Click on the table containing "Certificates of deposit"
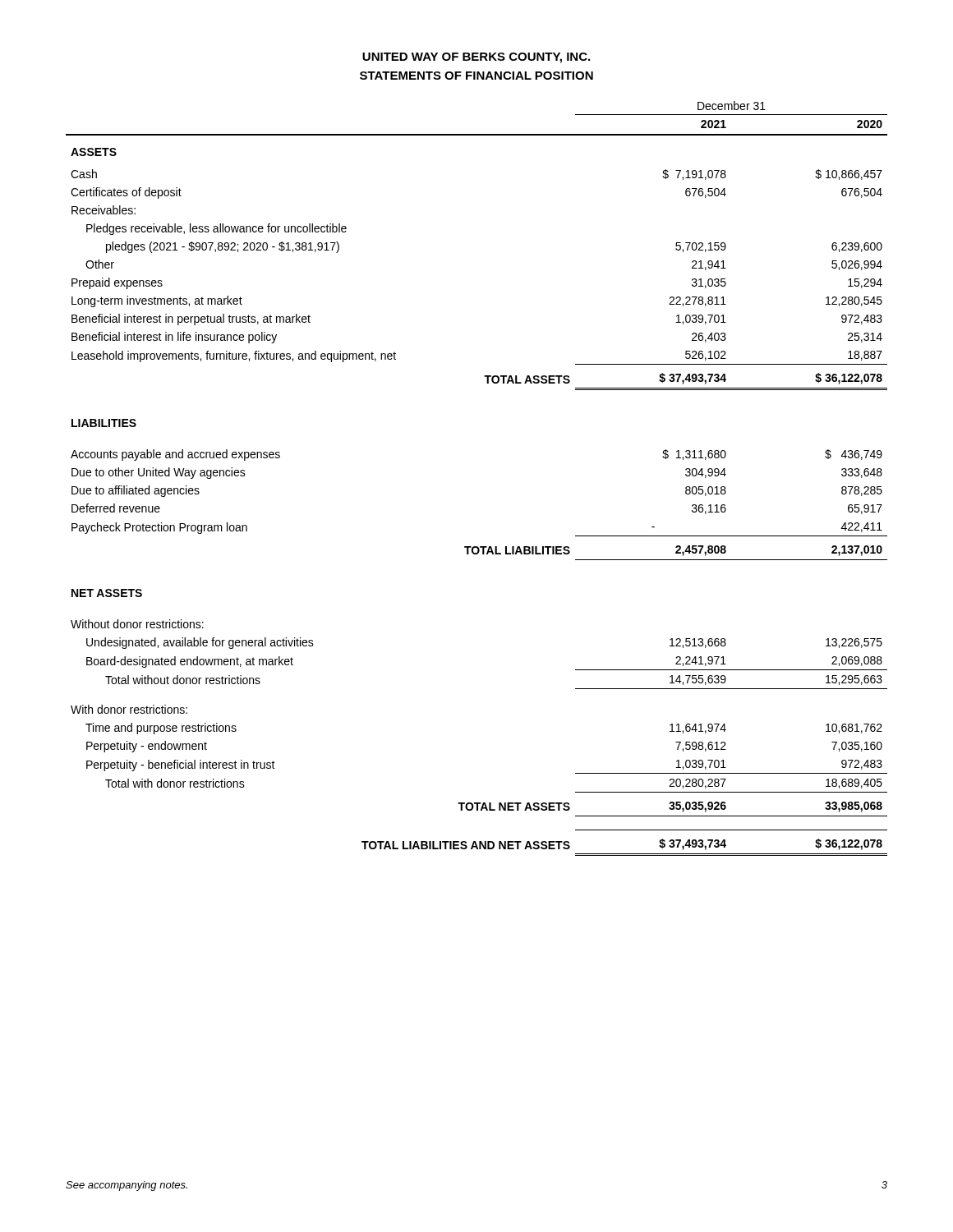Viewport: 953px width, 1232px height. (x=476, y=476)
